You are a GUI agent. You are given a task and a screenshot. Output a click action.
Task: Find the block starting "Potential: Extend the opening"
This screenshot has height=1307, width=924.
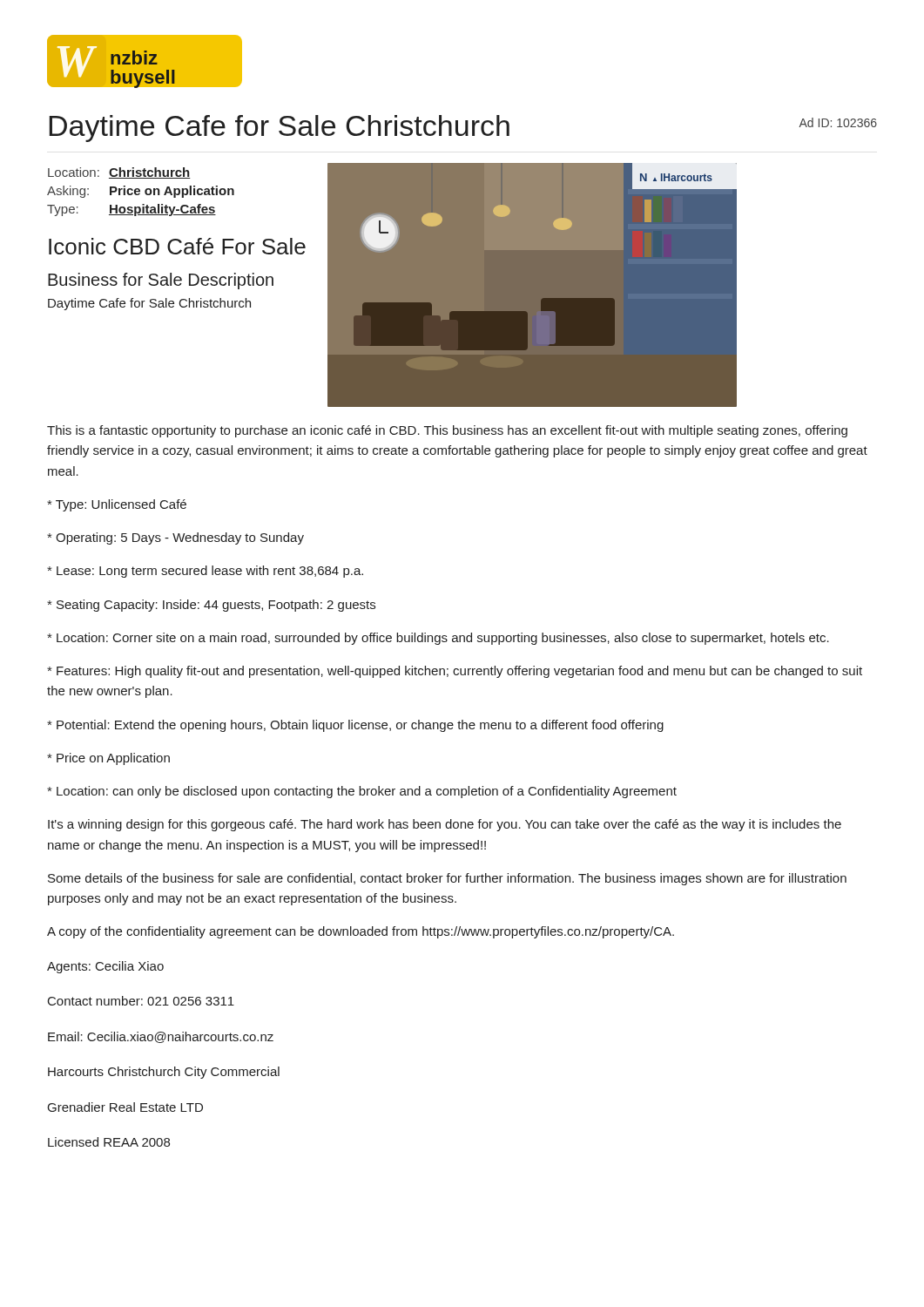click(462, 724)
